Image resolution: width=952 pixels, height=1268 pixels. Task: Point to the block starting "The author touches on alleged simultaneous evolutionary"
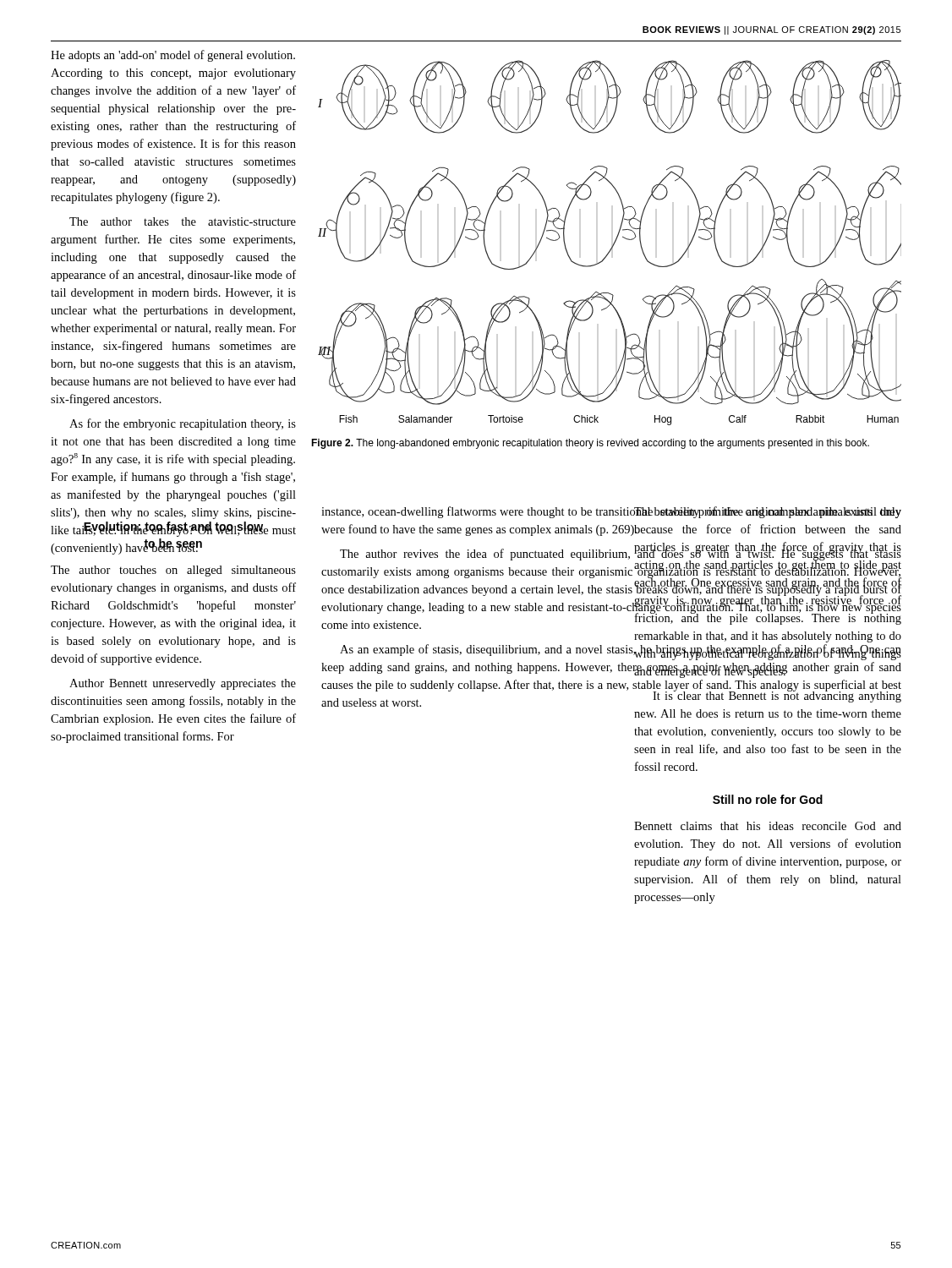tap(173, 653)
